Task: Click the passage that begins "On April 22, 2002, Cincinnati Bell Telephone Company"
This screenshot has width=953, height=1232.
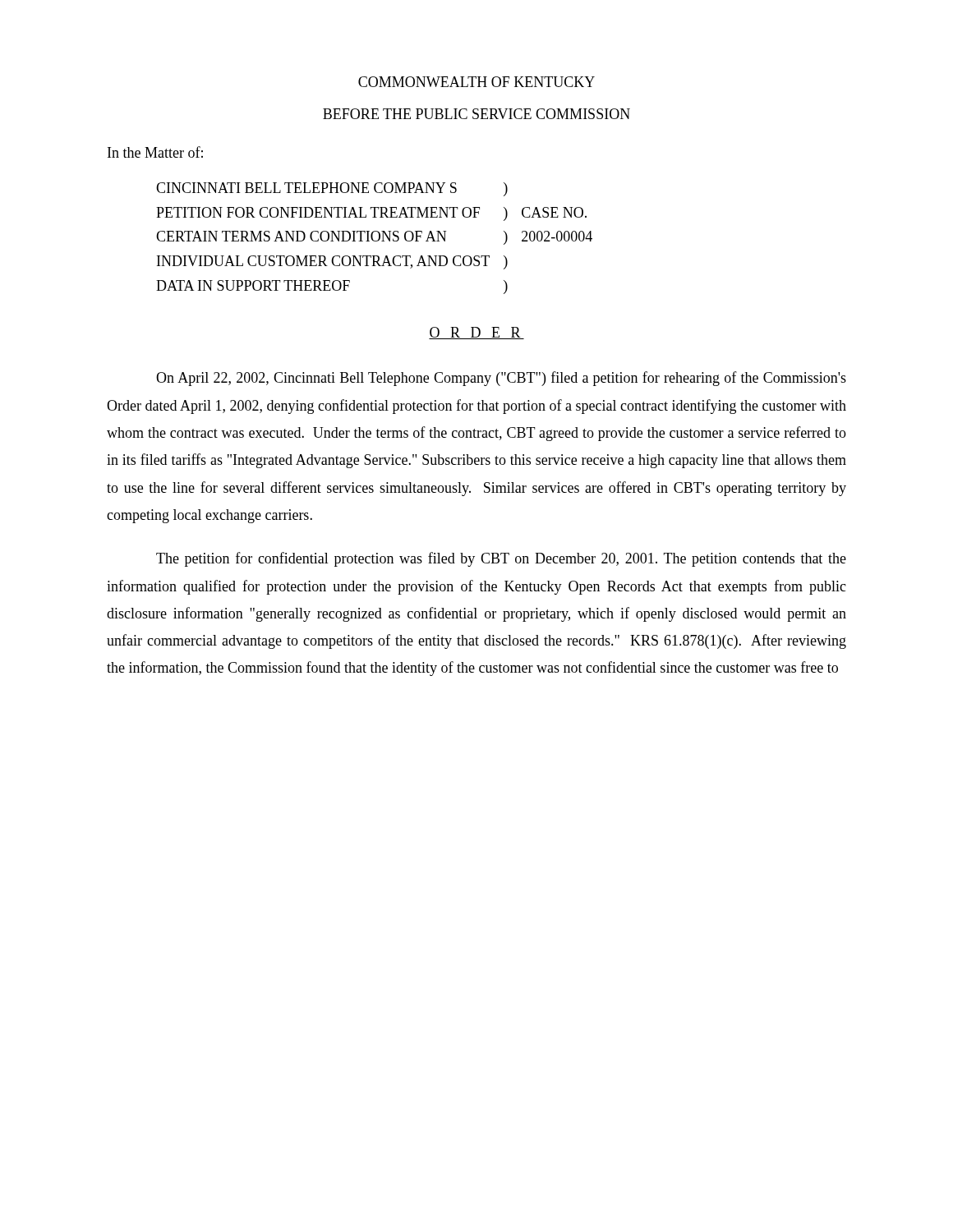Action: tap(476, 447)
